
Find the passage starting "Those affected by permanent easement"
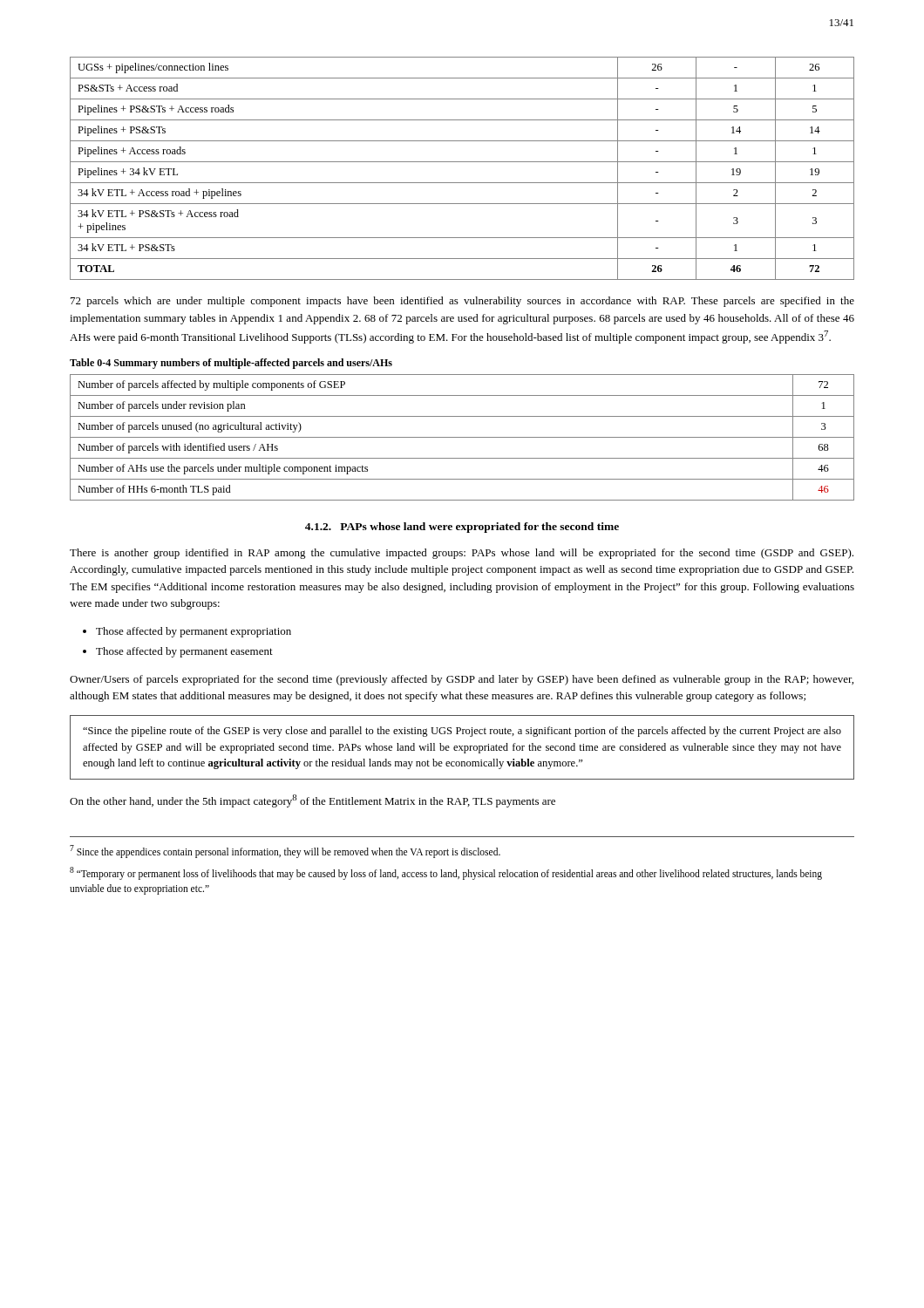point(184,651)
